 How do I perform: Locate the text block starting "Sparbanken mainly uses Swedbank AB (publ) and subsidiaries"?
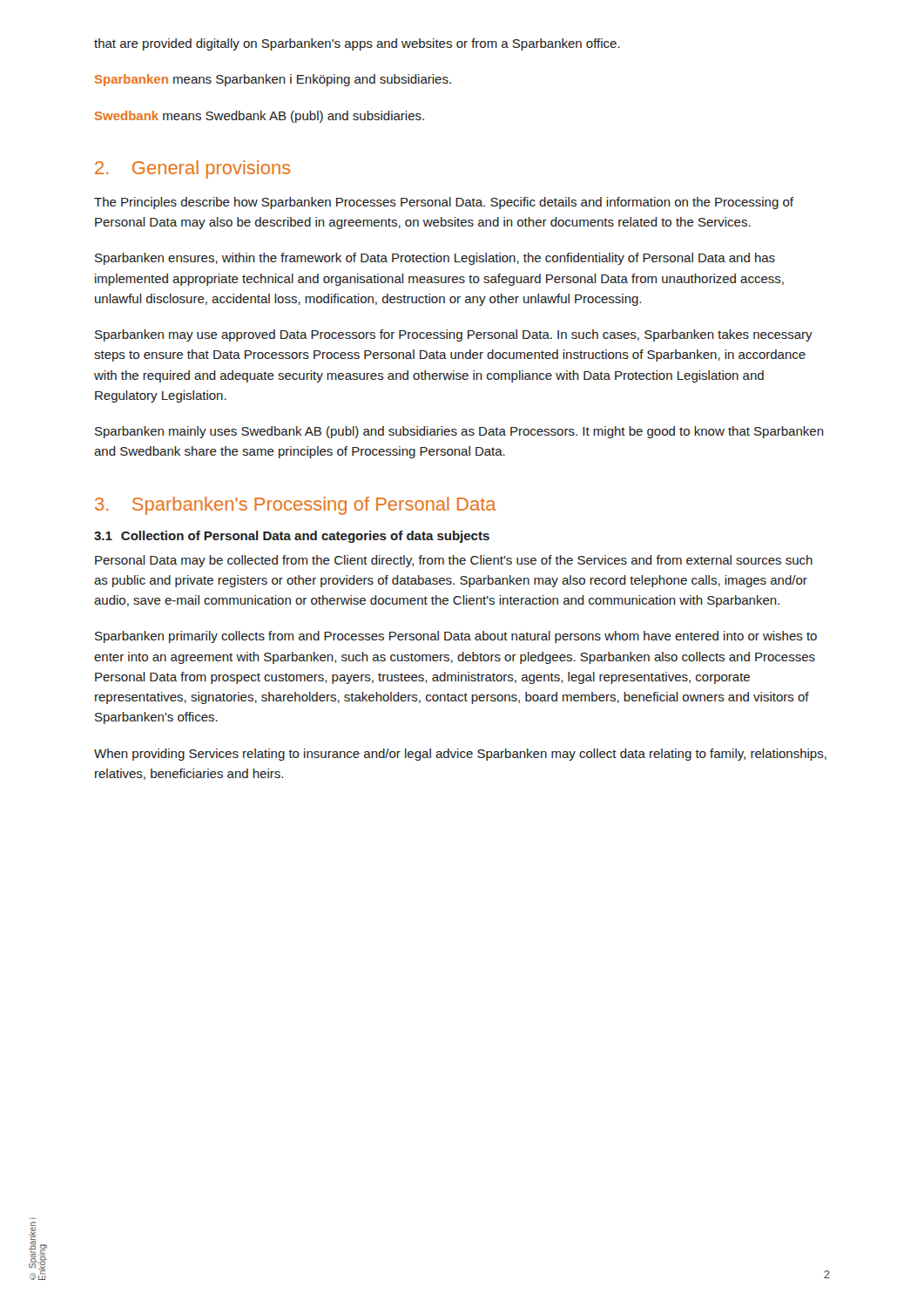tap(459, 441)
